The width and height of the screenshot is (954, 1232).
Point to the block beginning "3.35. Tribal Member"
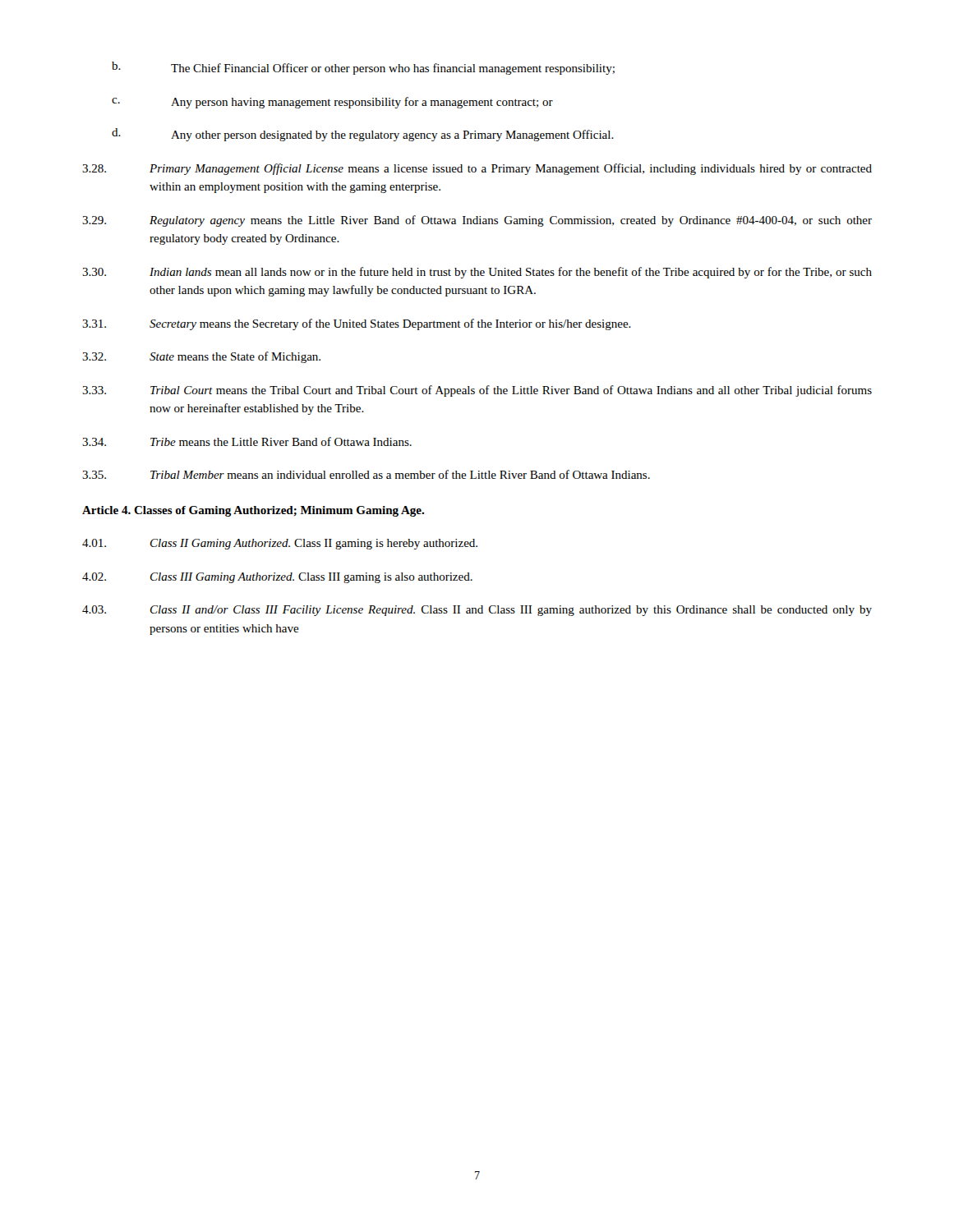click(x=477, y=475)
